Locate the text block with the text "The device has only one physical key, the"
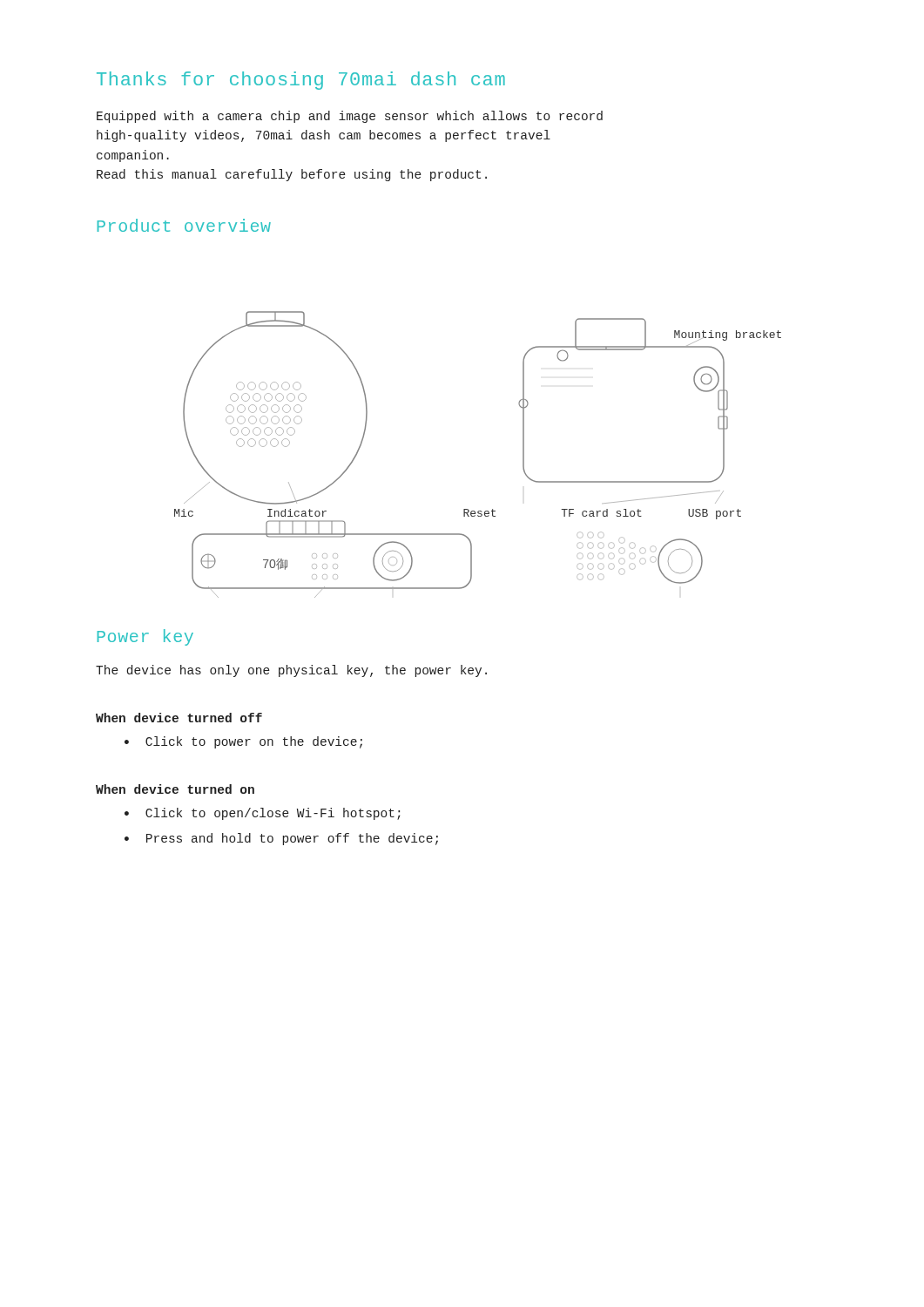924x1307 pixels. [x=462, y=671]
